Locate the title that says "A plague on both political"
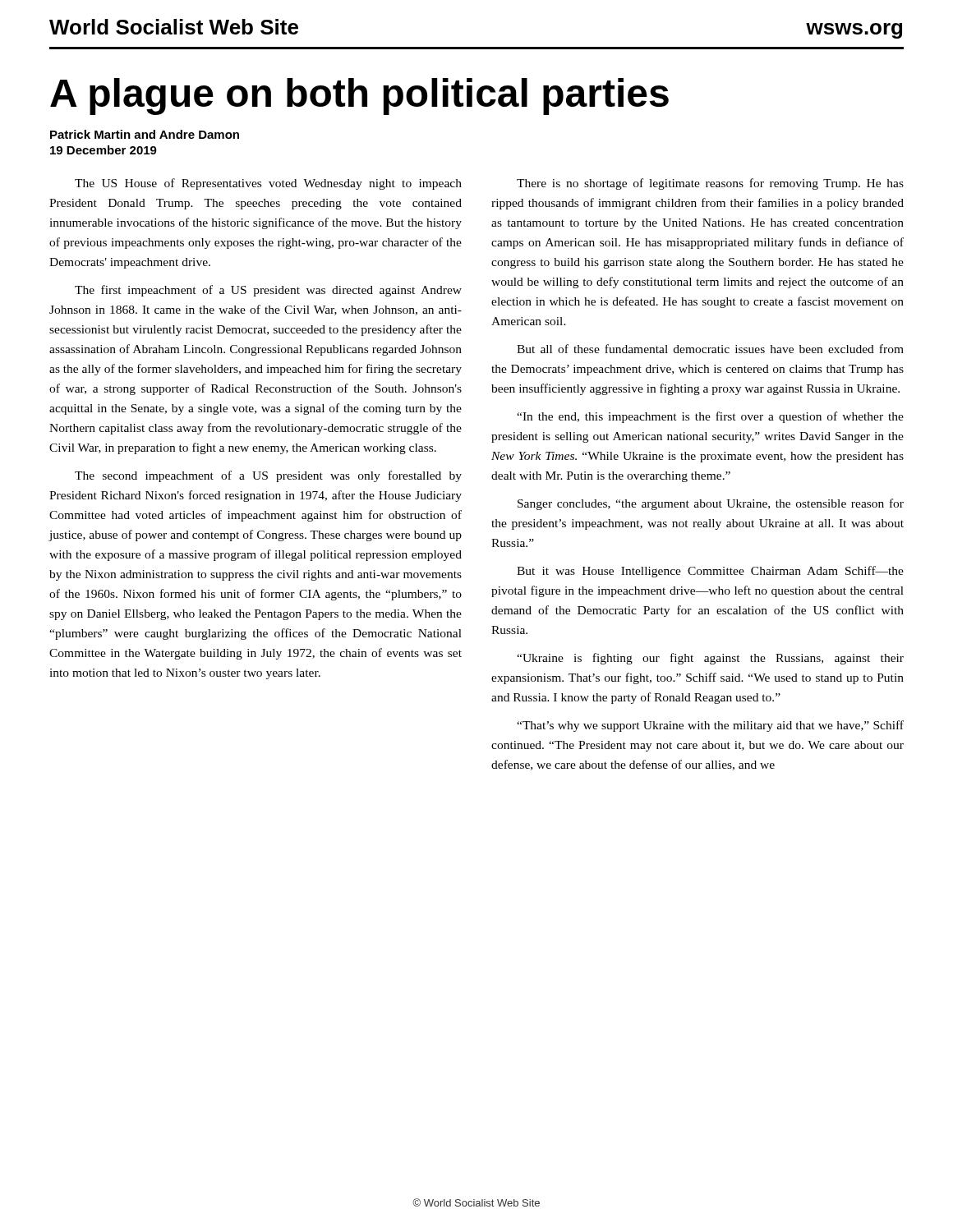The width and height of the screenshot is (953, 1232). tap(476, 94)
